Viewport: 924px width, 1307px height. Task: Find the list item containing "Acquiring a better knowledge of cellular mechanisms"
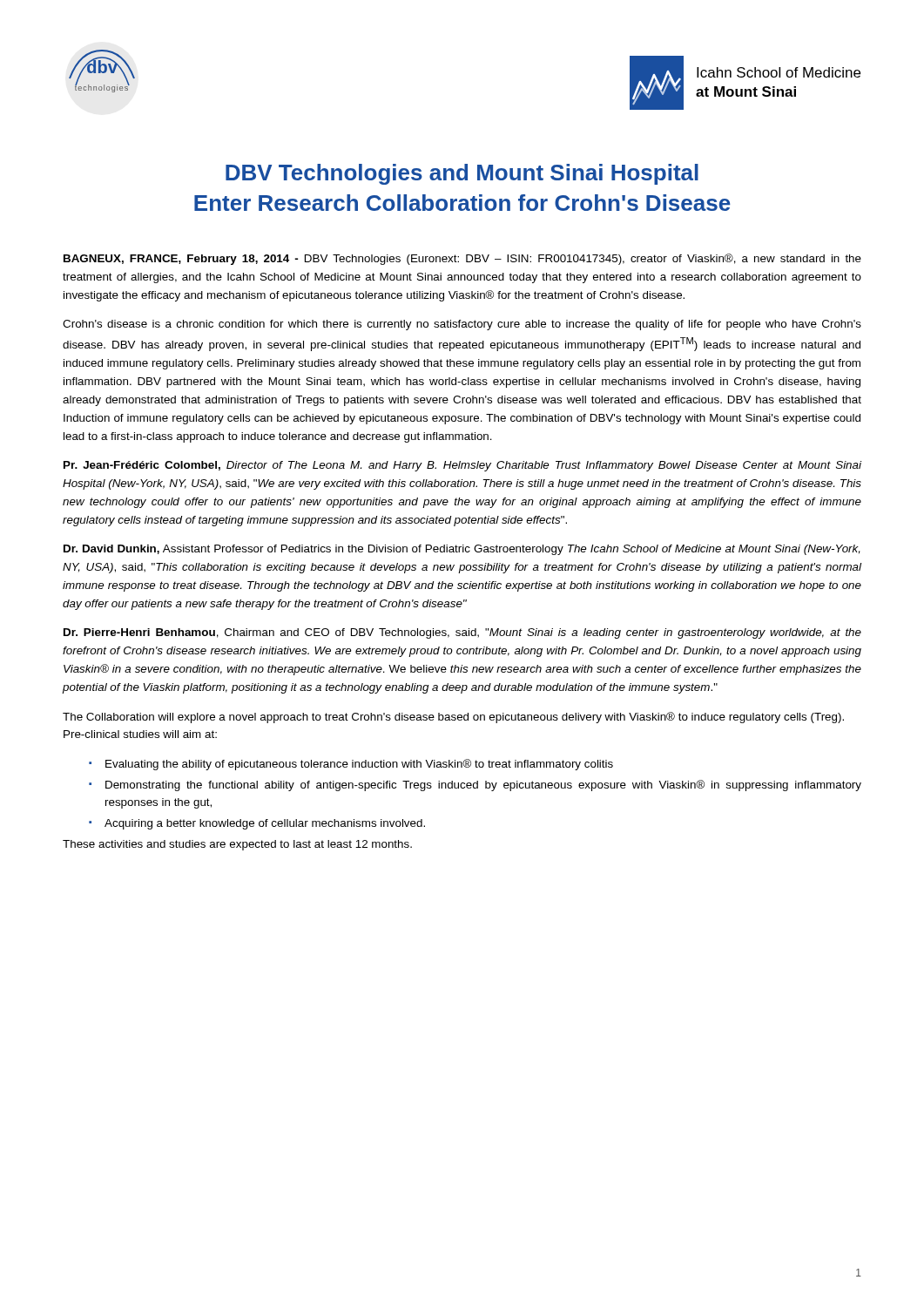tap(265, 823)
